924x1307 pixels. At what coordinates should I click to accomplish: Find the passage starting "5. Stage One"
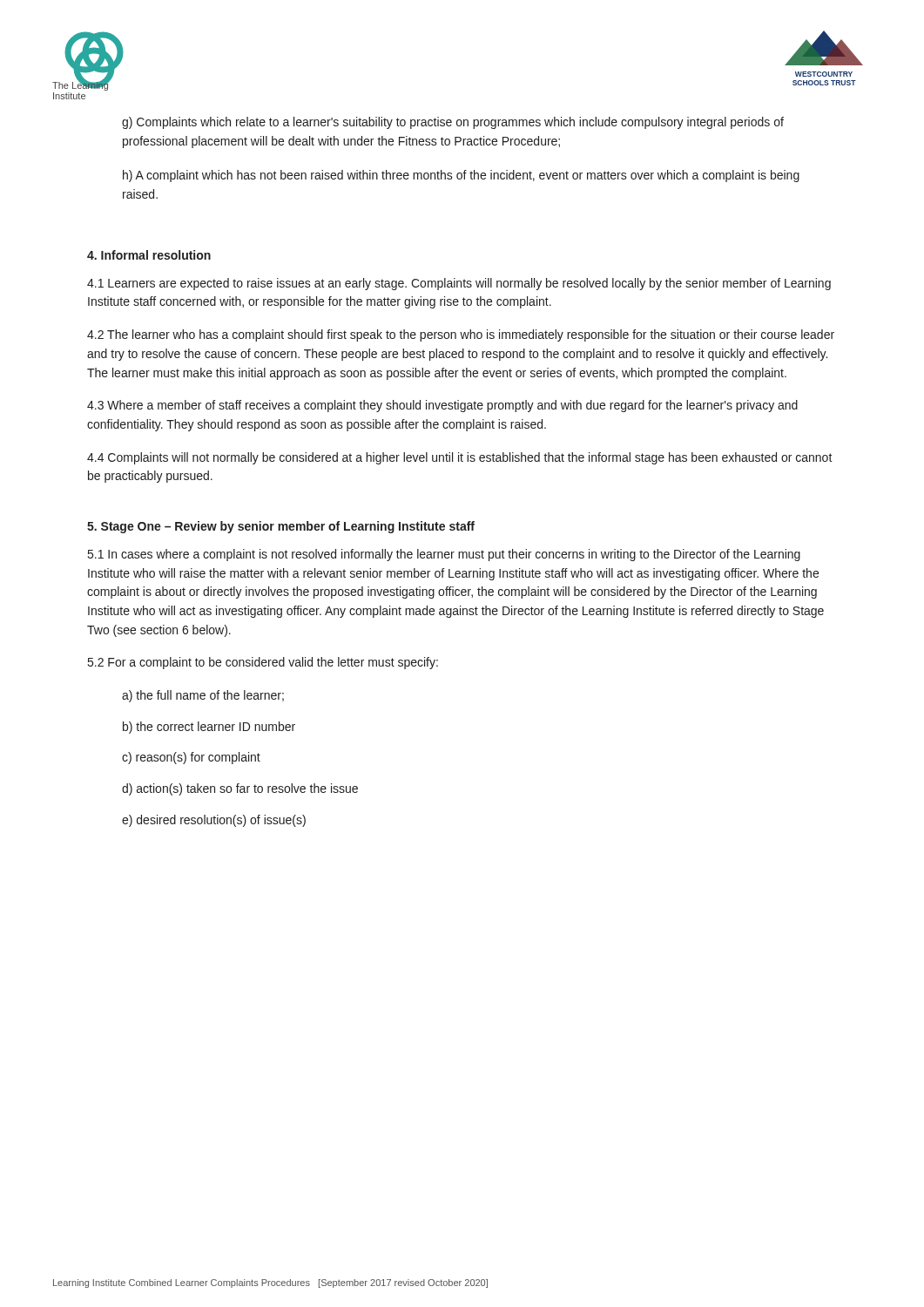pyautogui.click(x=281, y=526)
